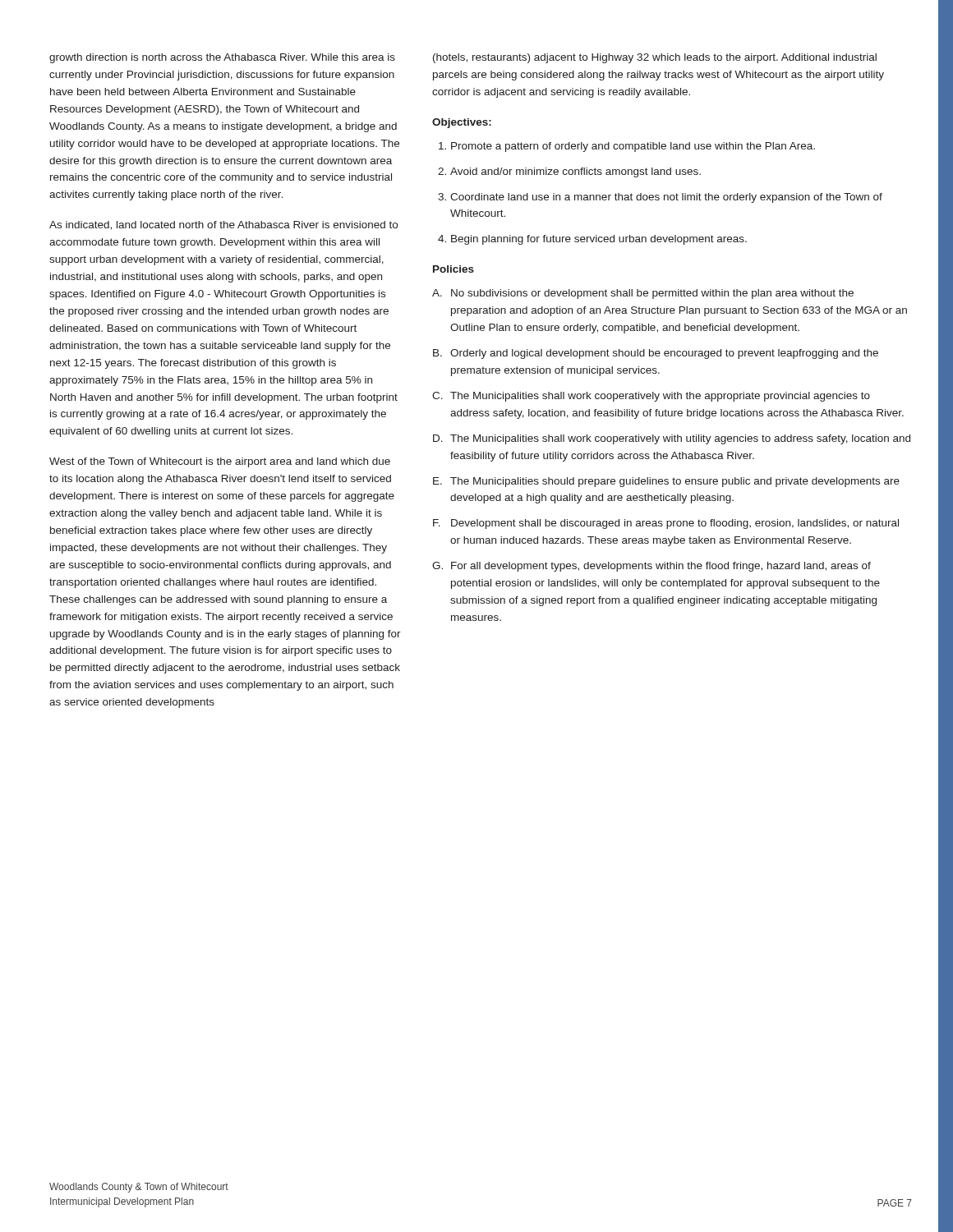Viewport: 953px width, 1232px height.
Task: Locate the text block with the text "growth direction is"
Action: pos(226,127)
